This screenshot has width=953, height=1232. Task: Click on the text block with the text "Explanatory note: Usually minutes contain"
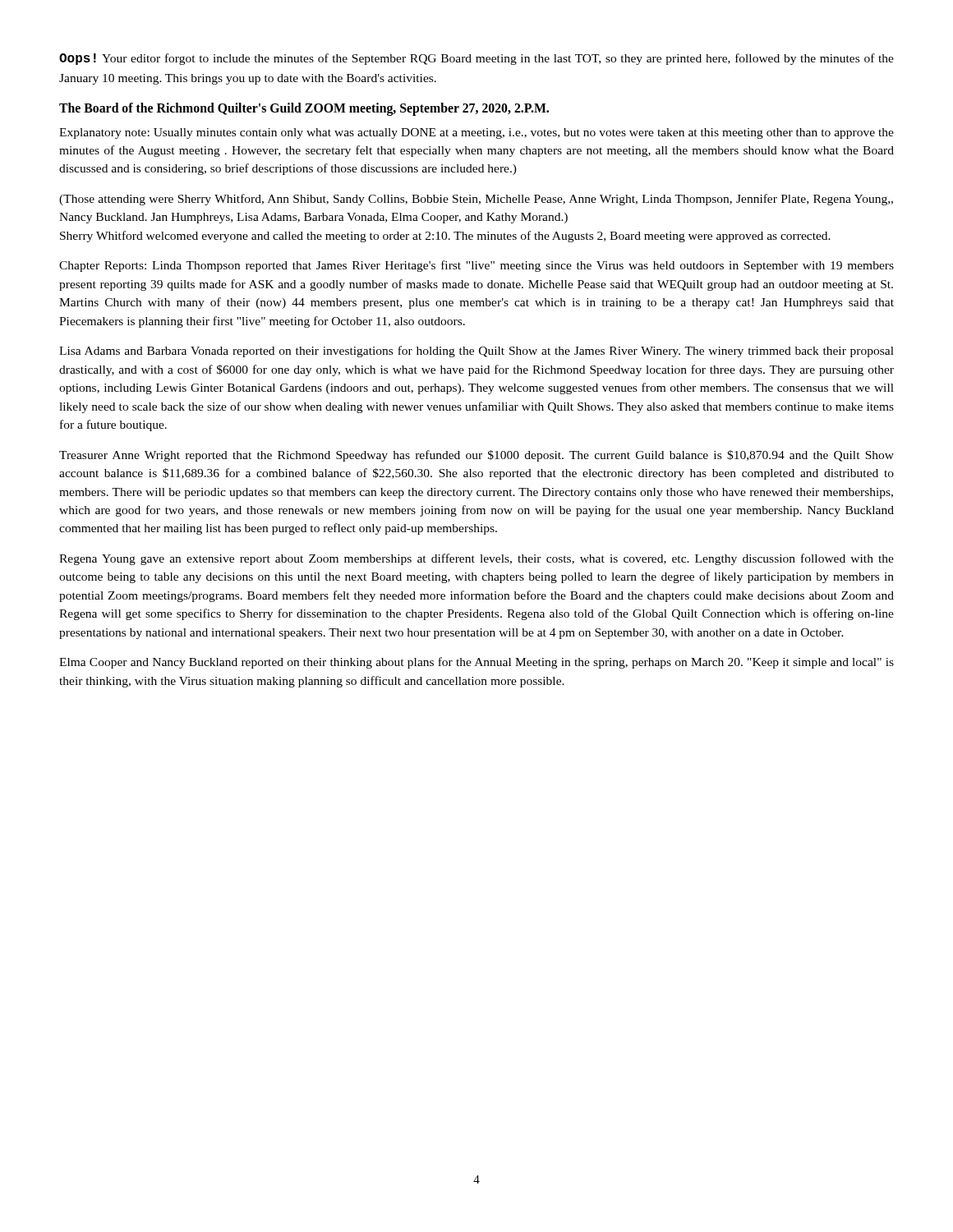pos(476,150)
